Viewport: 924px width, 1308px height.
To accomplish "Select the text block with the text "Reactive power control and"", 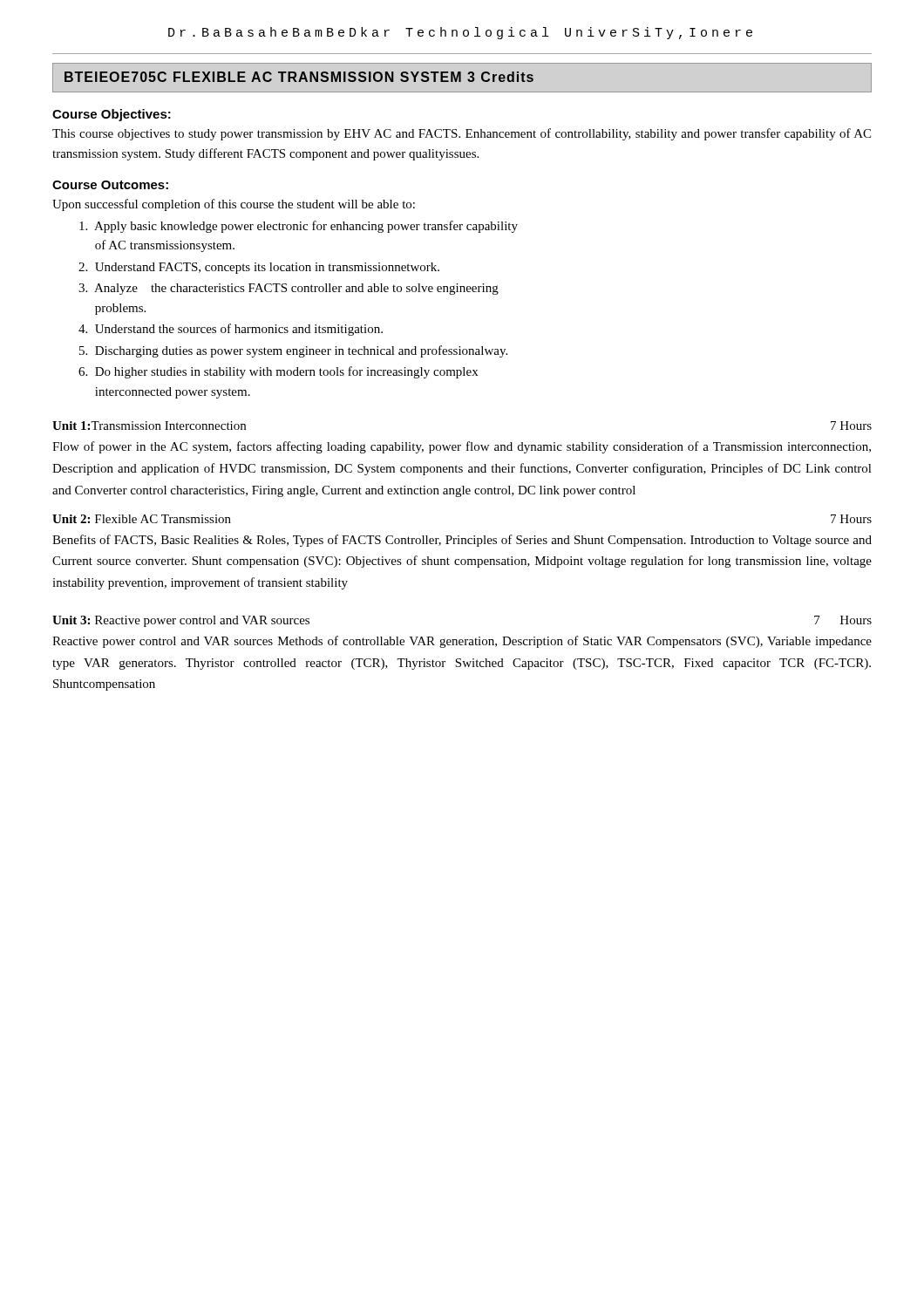I will [x=462, y=662].
